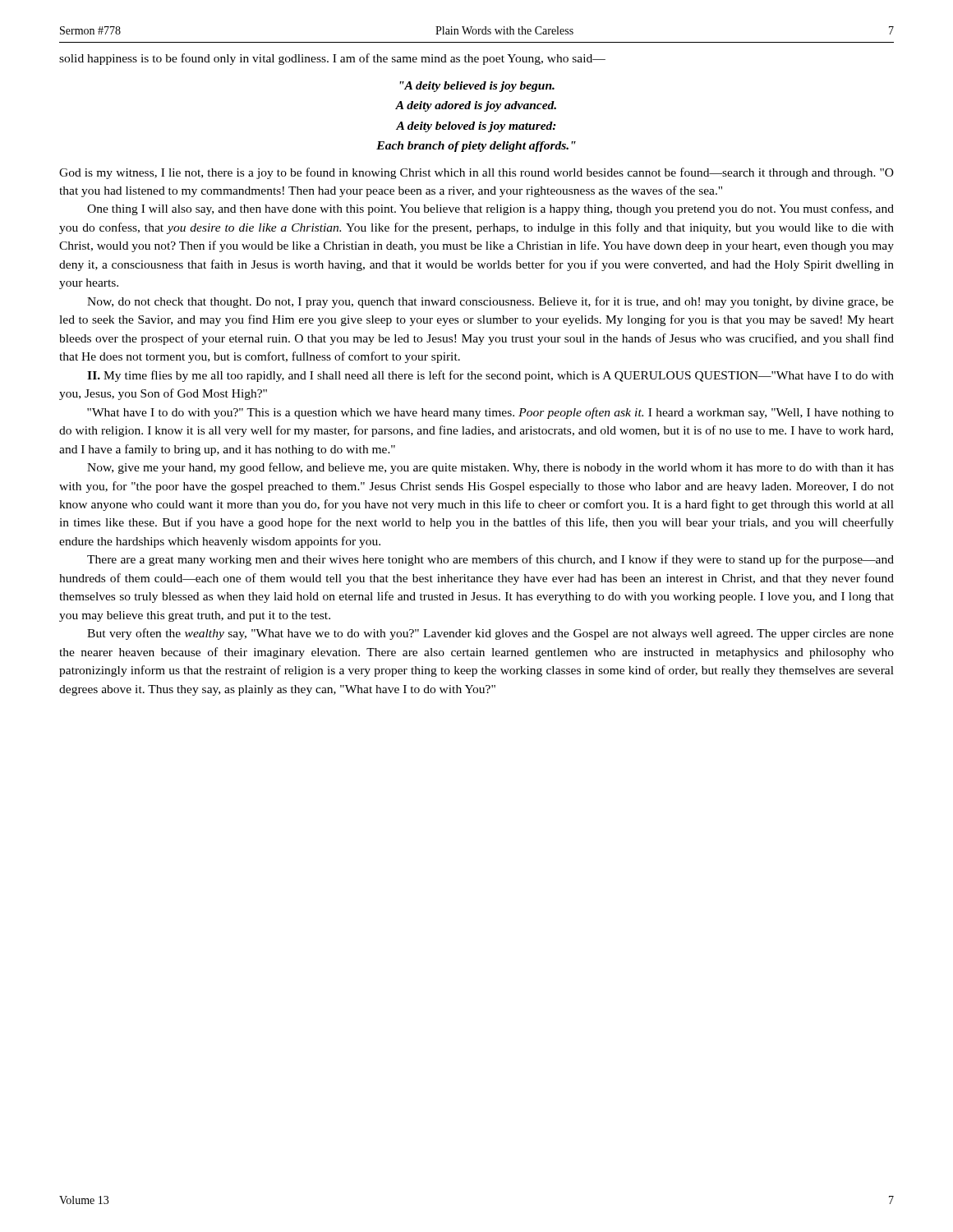Find the text block that reads "solid happiness is"

(476, 59)
